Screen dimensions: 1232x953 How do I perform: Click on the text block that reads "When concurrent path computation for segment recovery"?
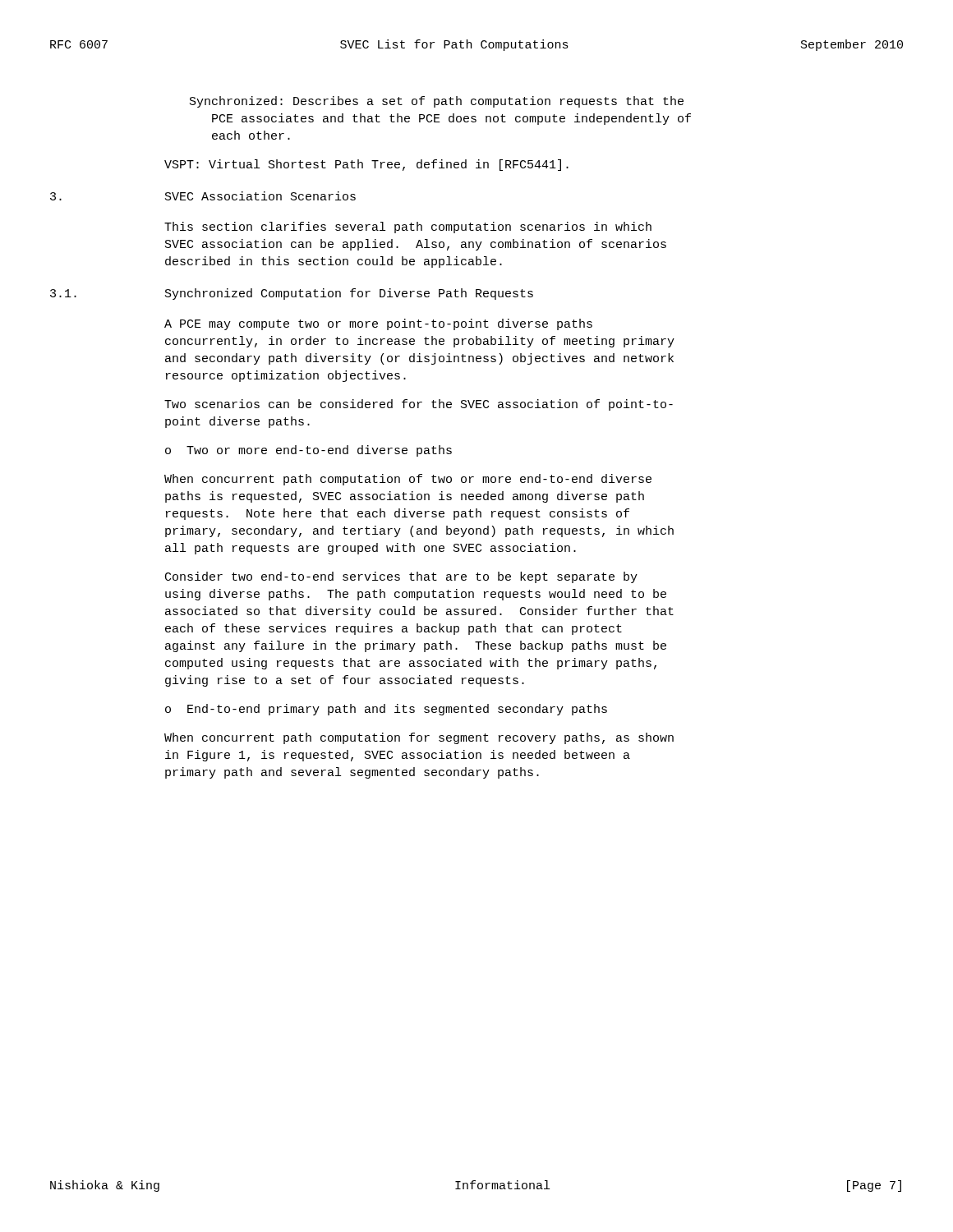pyautogui.click(x=419, y=756)
